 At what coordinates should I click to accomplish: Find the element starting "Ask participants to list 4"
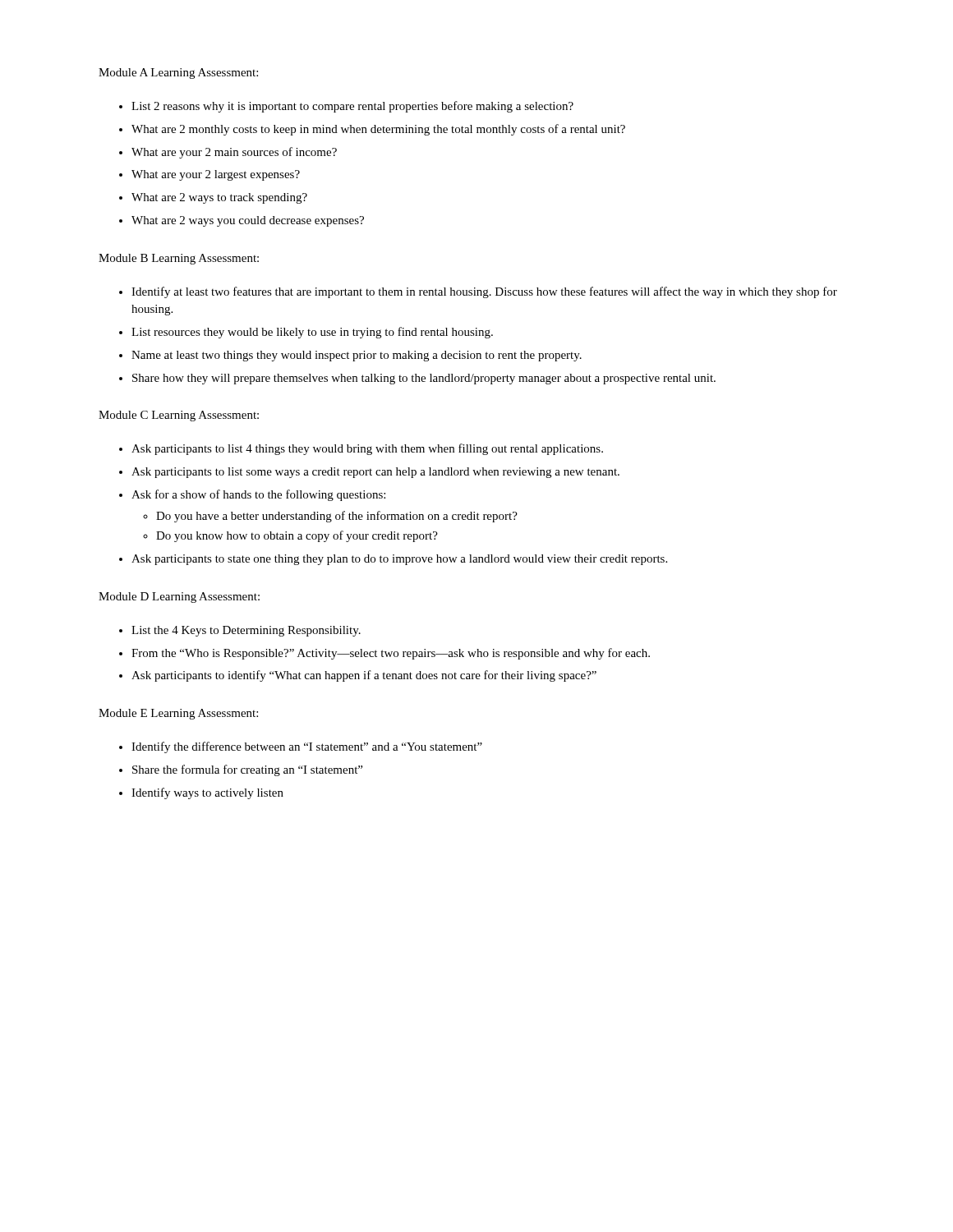pyautogui.click(x=368, y=449)
